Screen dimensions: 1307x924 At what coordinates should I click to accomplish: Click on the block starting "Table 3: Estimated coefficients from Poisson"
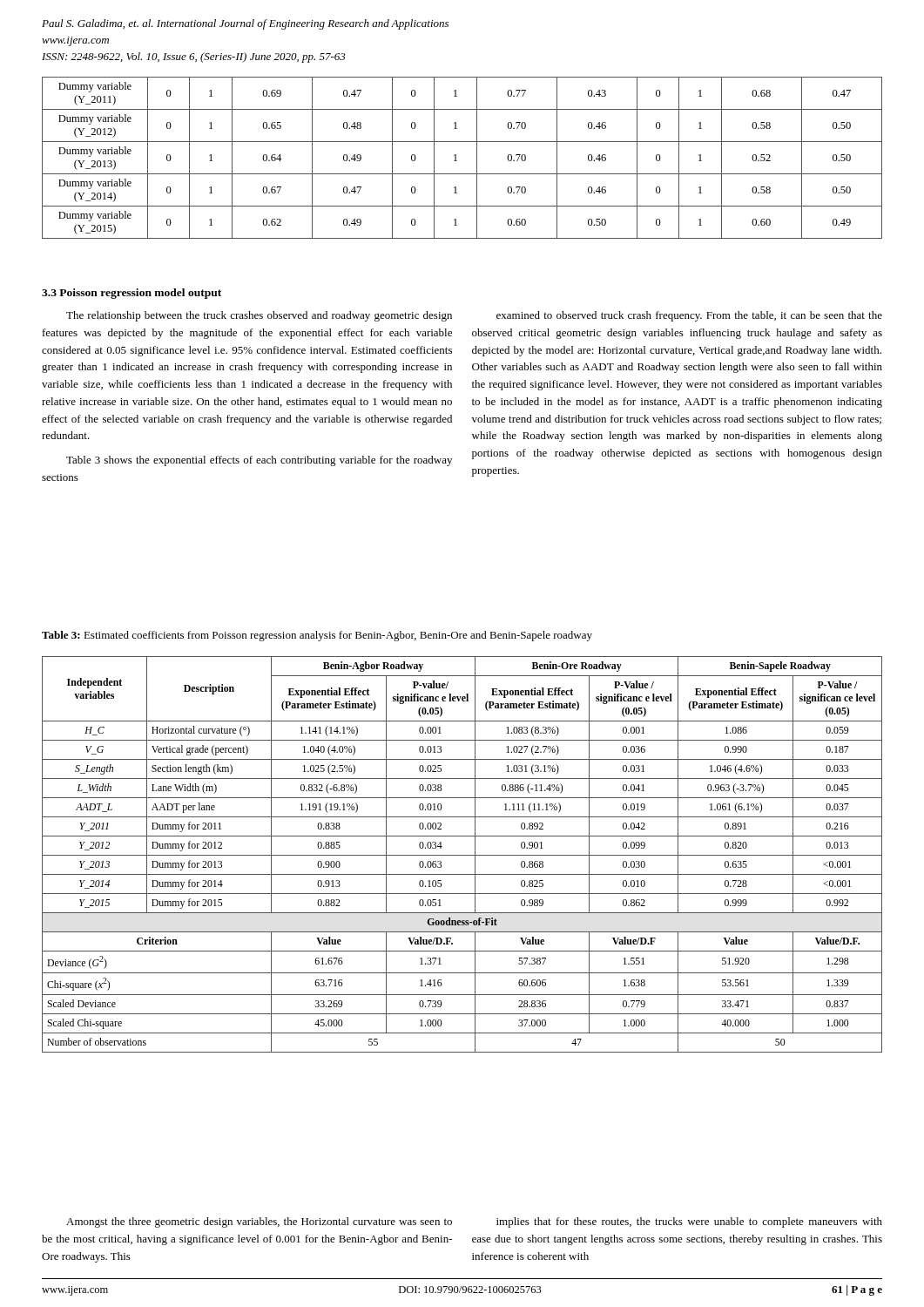click(x=317, y=635)
